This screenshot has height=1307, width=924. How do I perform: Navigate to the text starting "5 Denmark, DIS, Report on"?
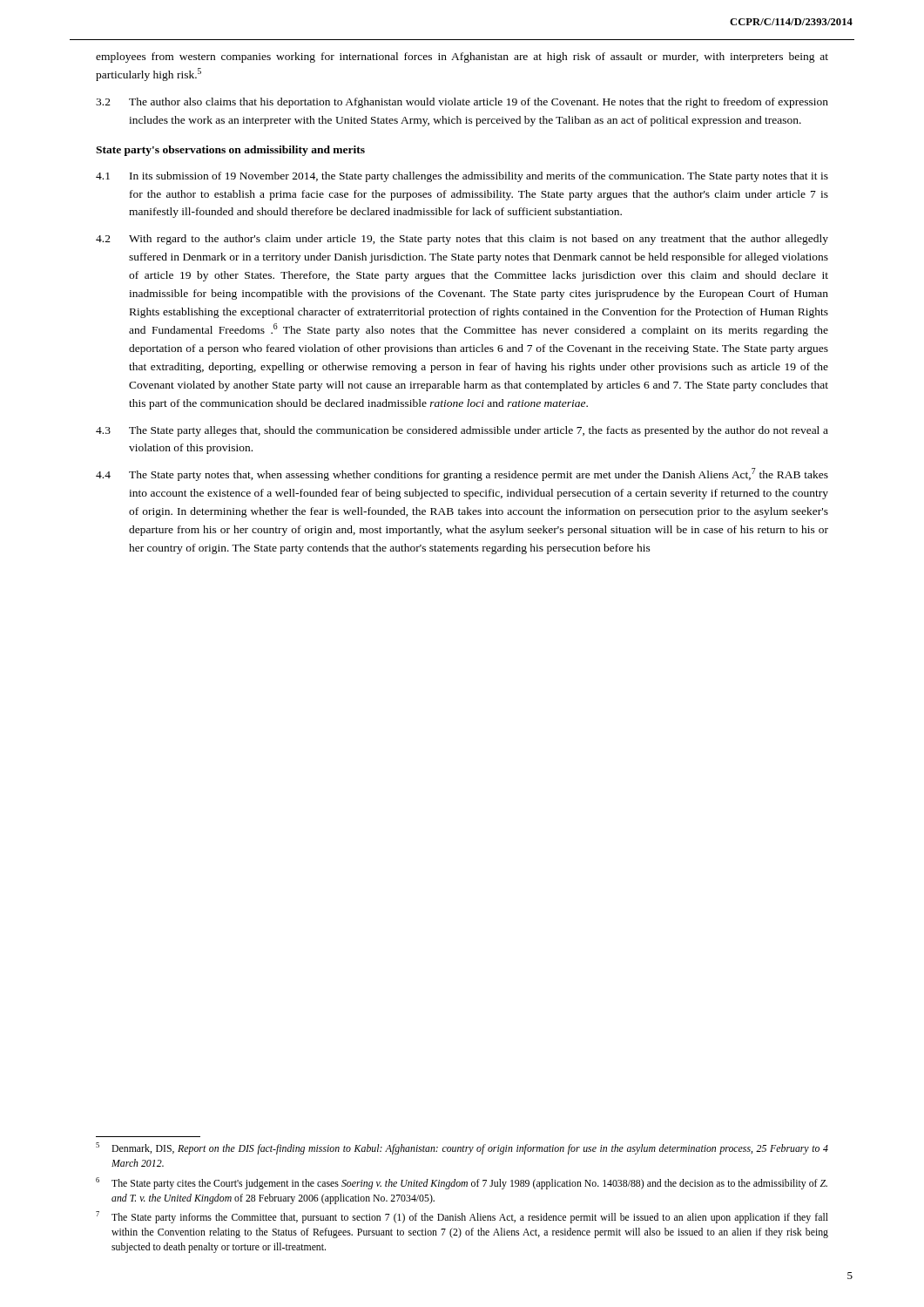(462, 1157)
